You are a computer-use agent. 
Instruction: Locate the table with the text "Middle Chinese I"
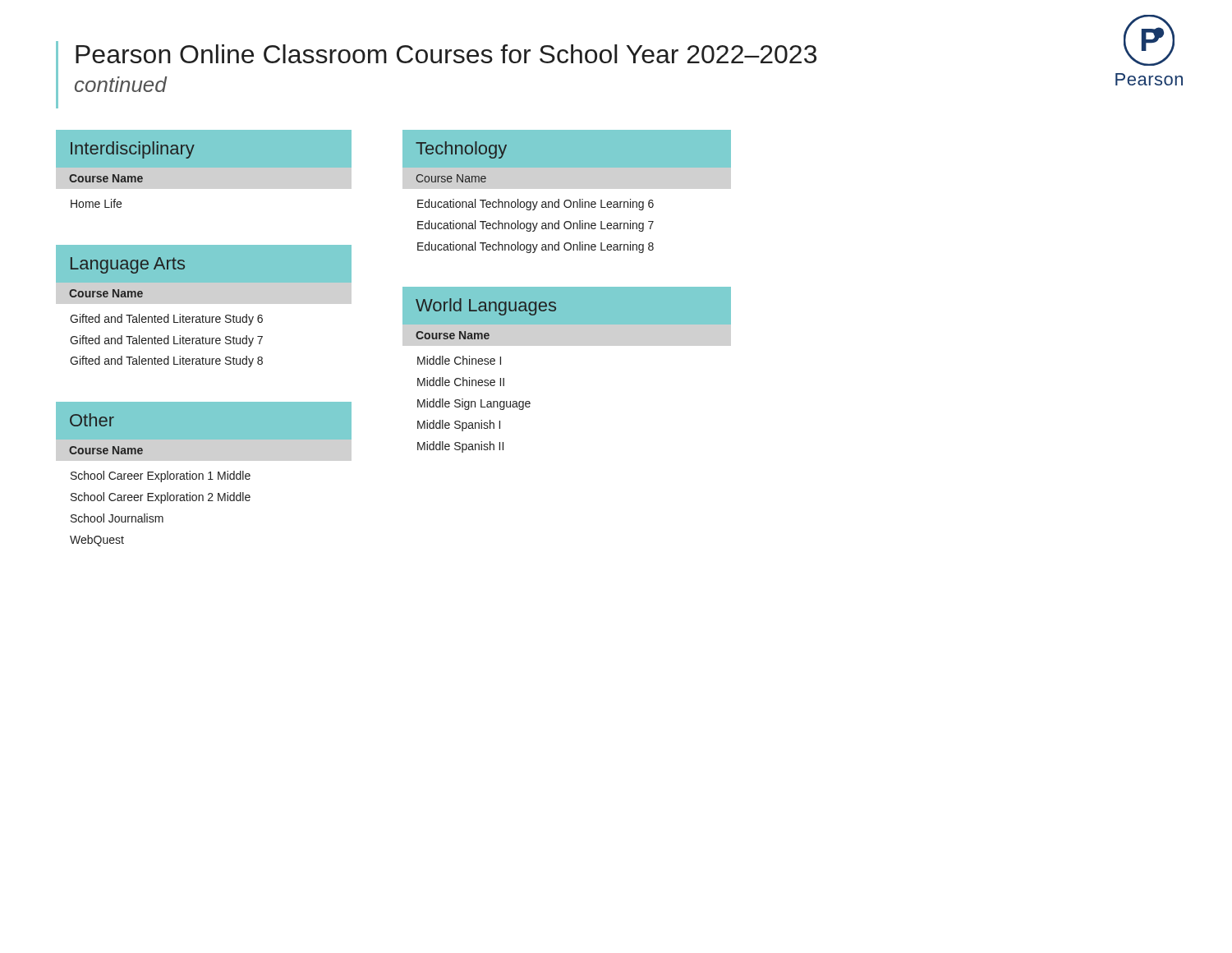tap(567, 394)
